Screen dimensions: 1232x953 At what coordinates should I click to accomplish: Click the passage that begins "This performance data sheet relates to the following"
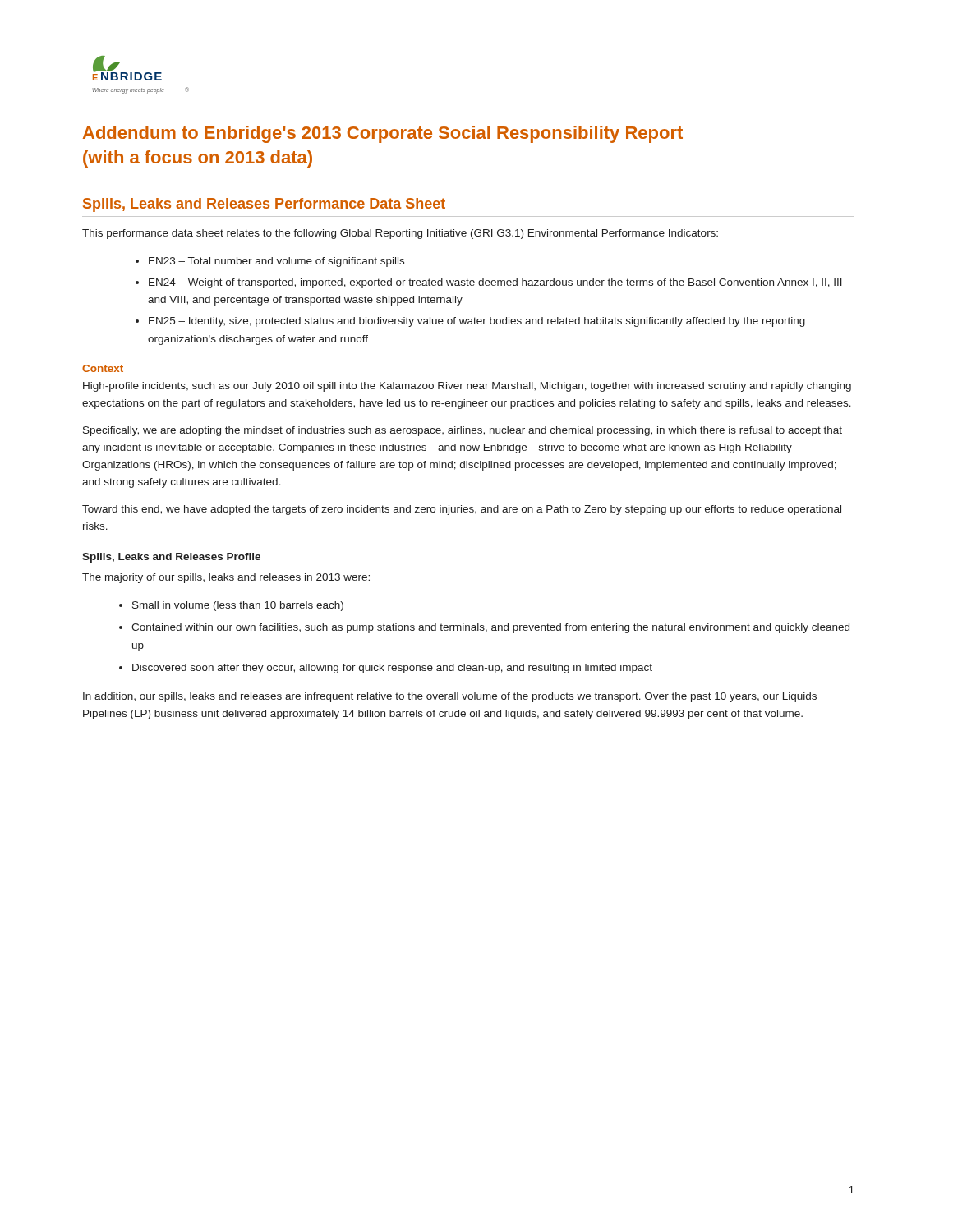coord(401,233)
